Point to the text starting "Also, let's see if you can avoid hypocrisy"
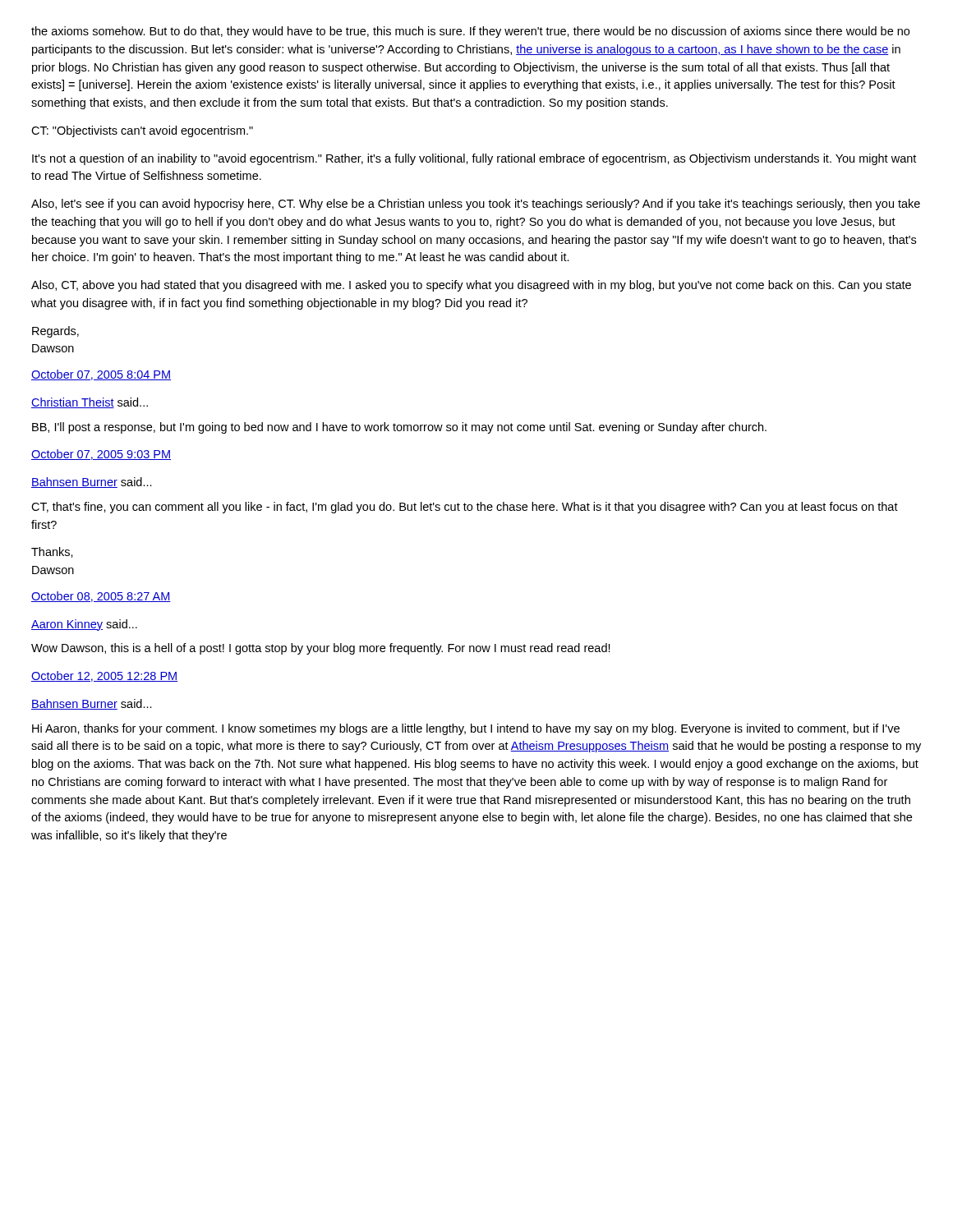 tap(476, 231)
